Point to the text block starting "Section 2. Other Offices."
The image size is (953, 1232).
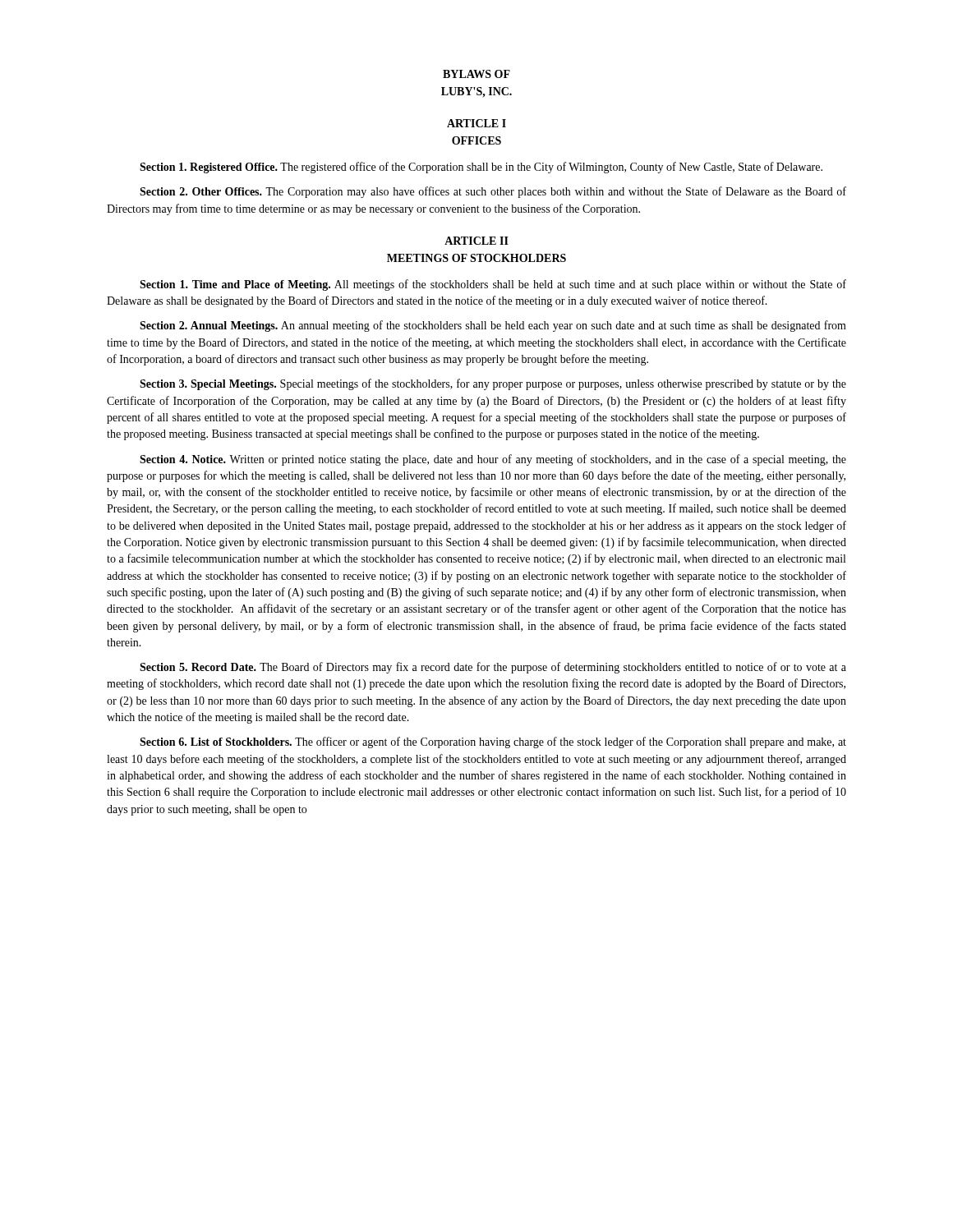pyautogui.click(x=476, y=201)
